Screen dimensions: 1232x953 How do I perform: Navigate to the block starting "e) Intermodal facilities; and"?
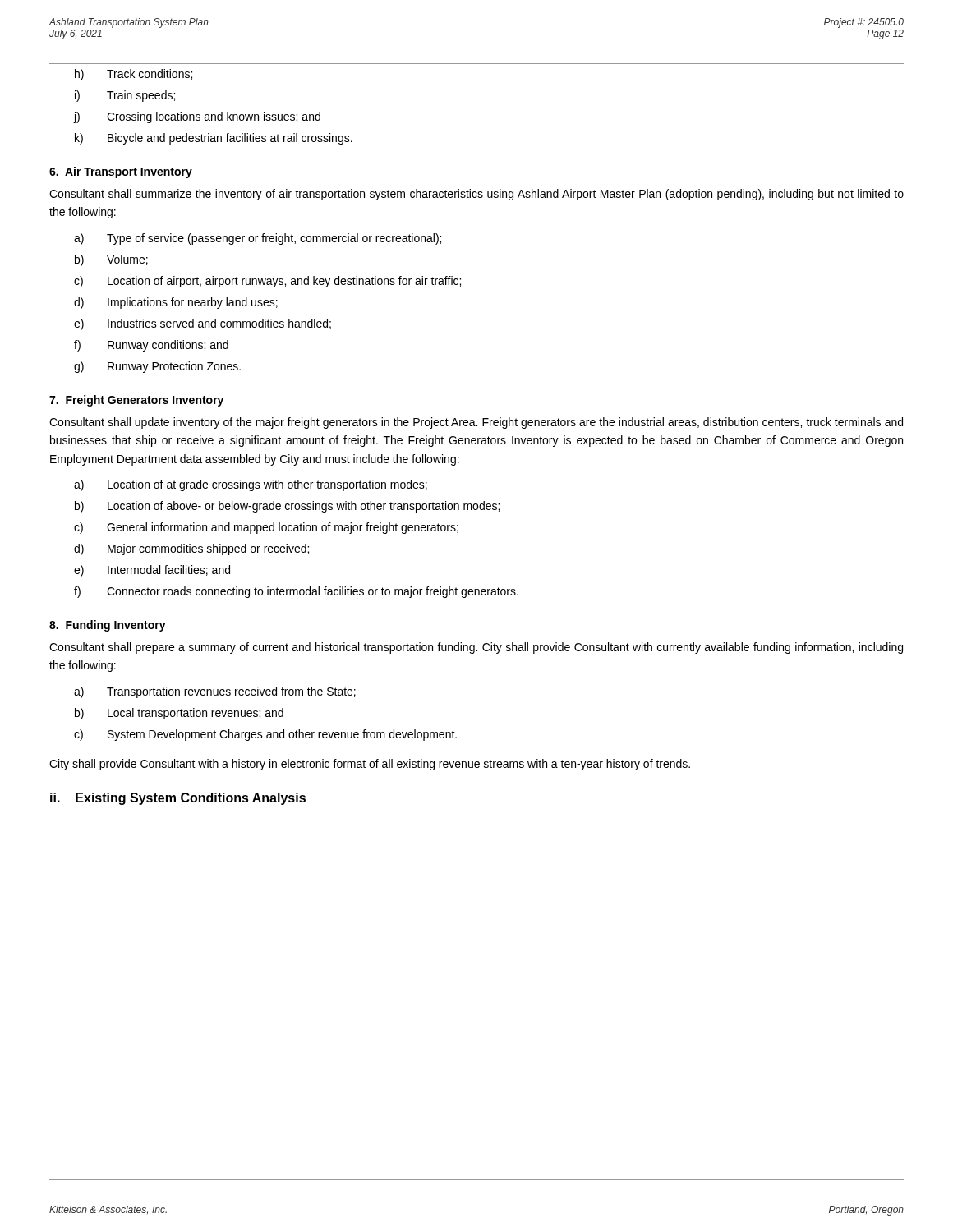click(152, 571)
